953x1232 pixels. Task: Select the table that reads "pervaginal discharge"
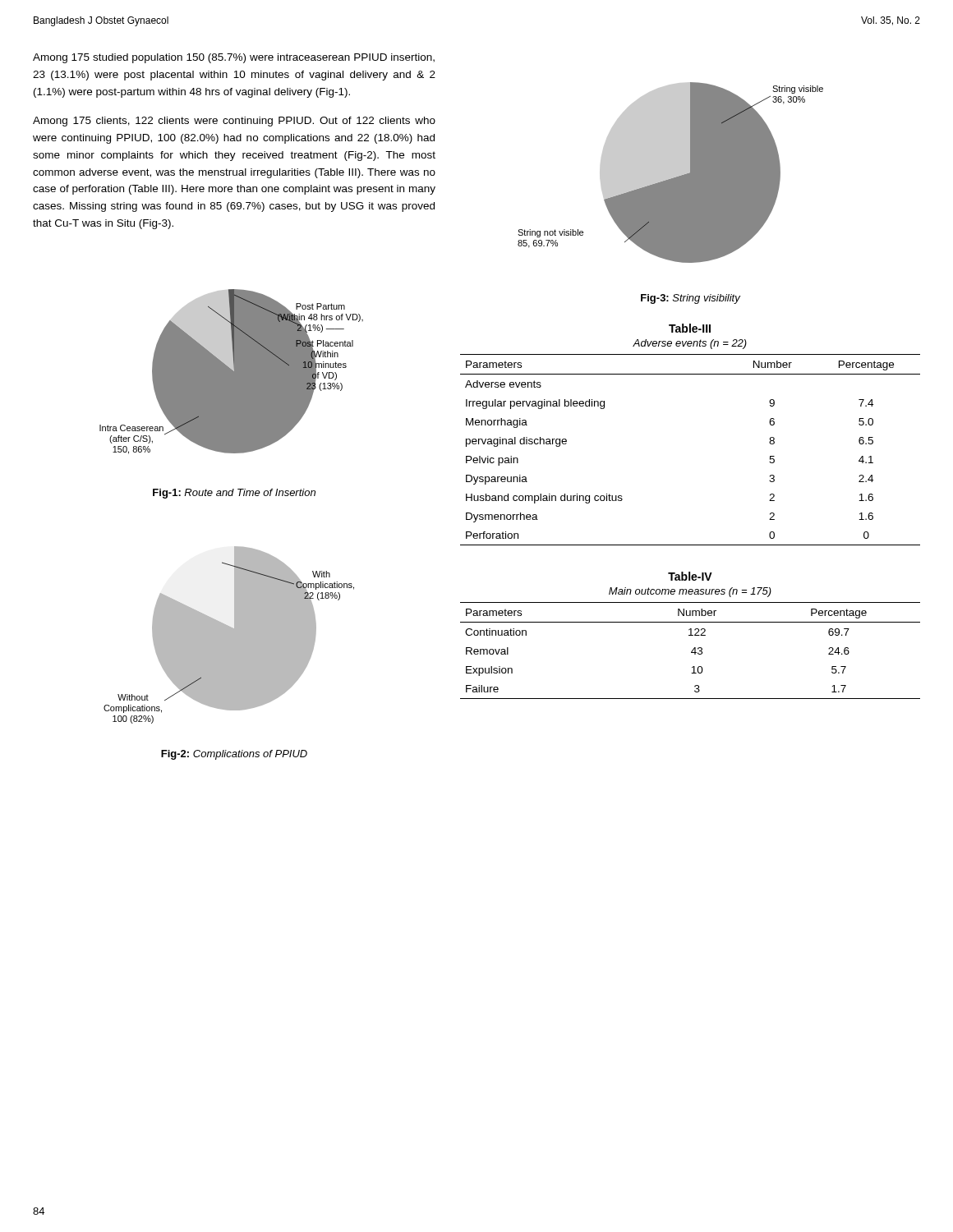click(690, 450)
